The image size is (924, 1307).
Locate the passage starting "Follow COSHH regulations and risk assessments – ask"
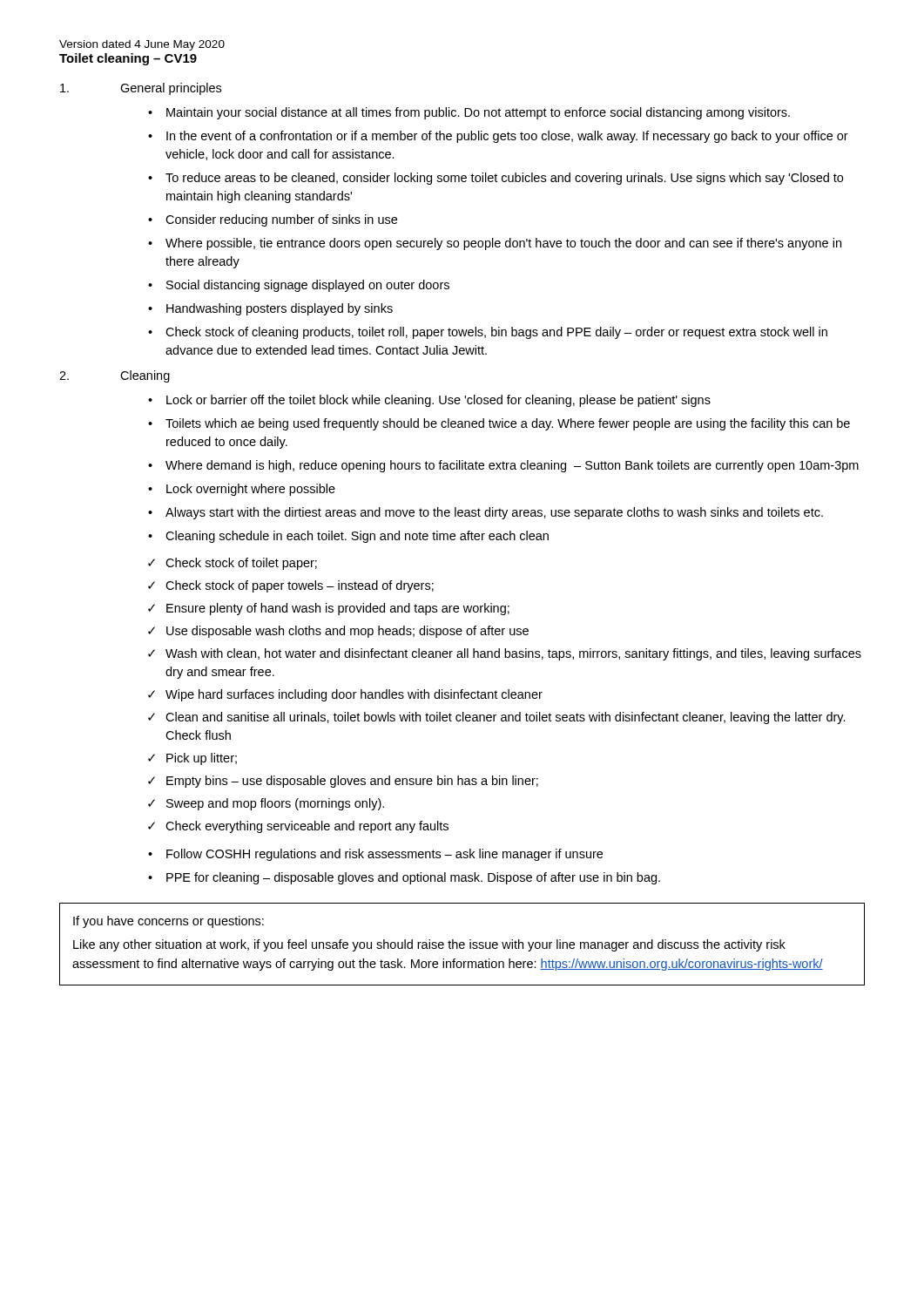384,853
